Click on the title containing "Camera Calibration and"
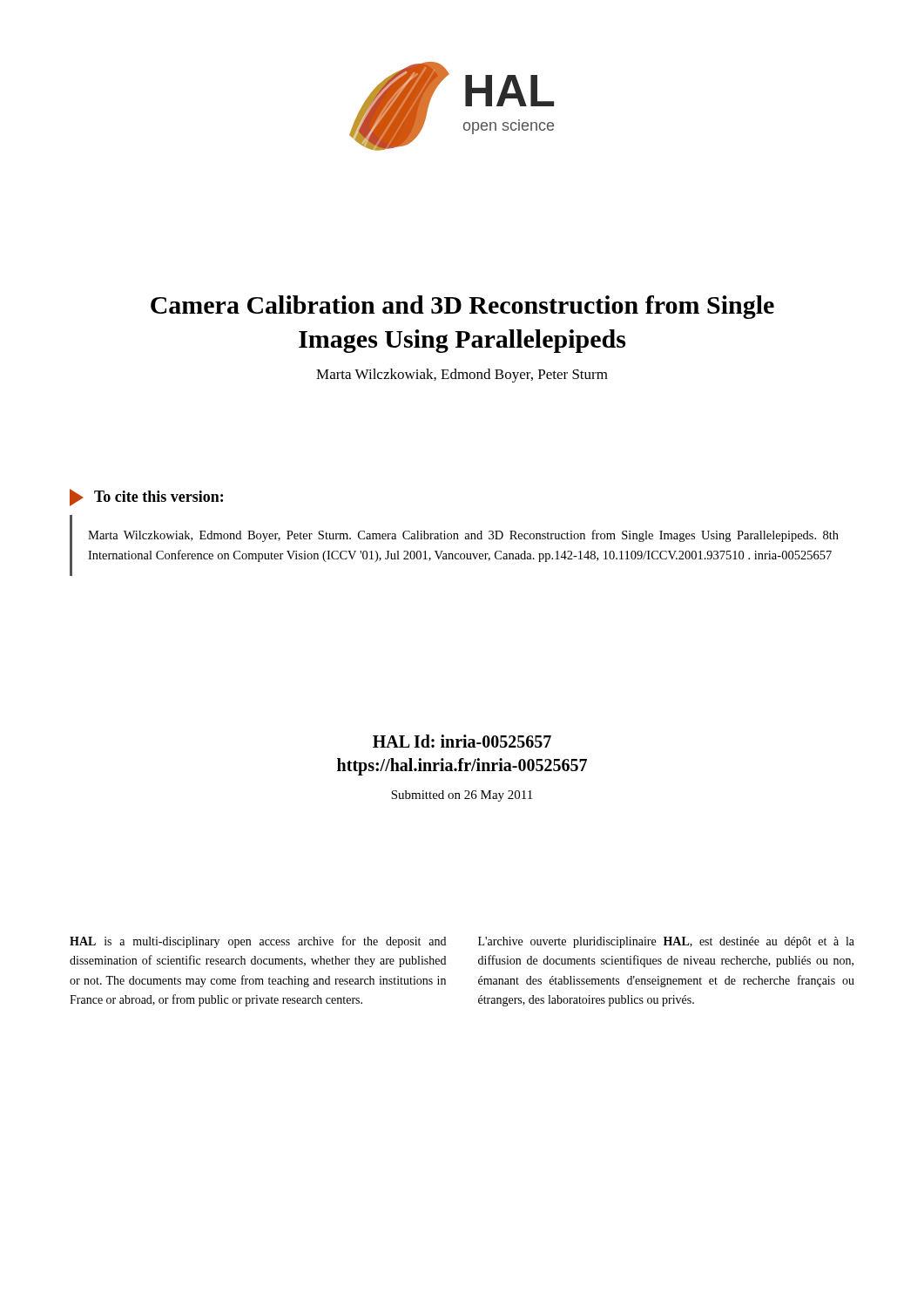 point(462,335)
